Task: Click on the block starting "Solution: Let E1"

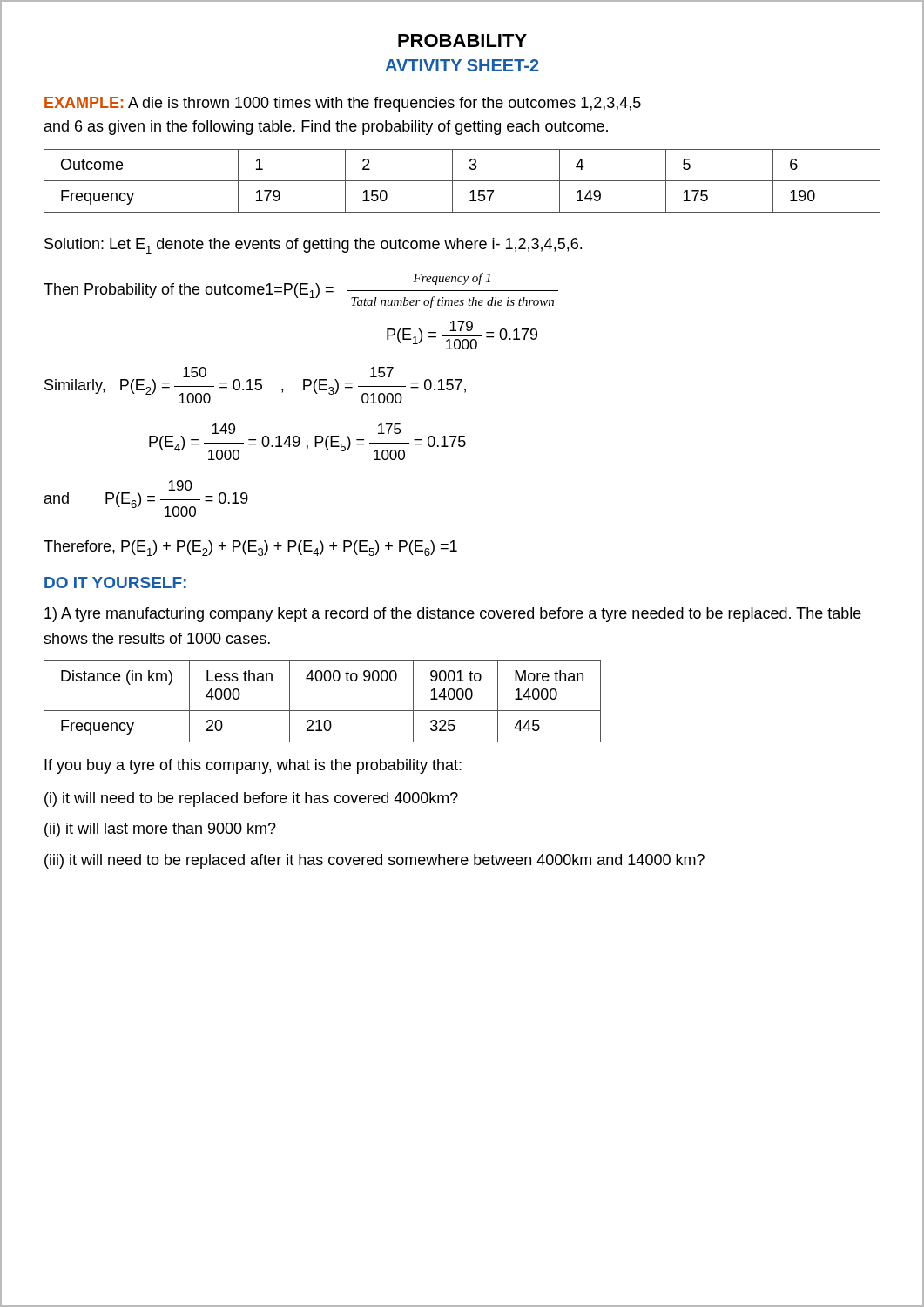Action: pos(313,246)
